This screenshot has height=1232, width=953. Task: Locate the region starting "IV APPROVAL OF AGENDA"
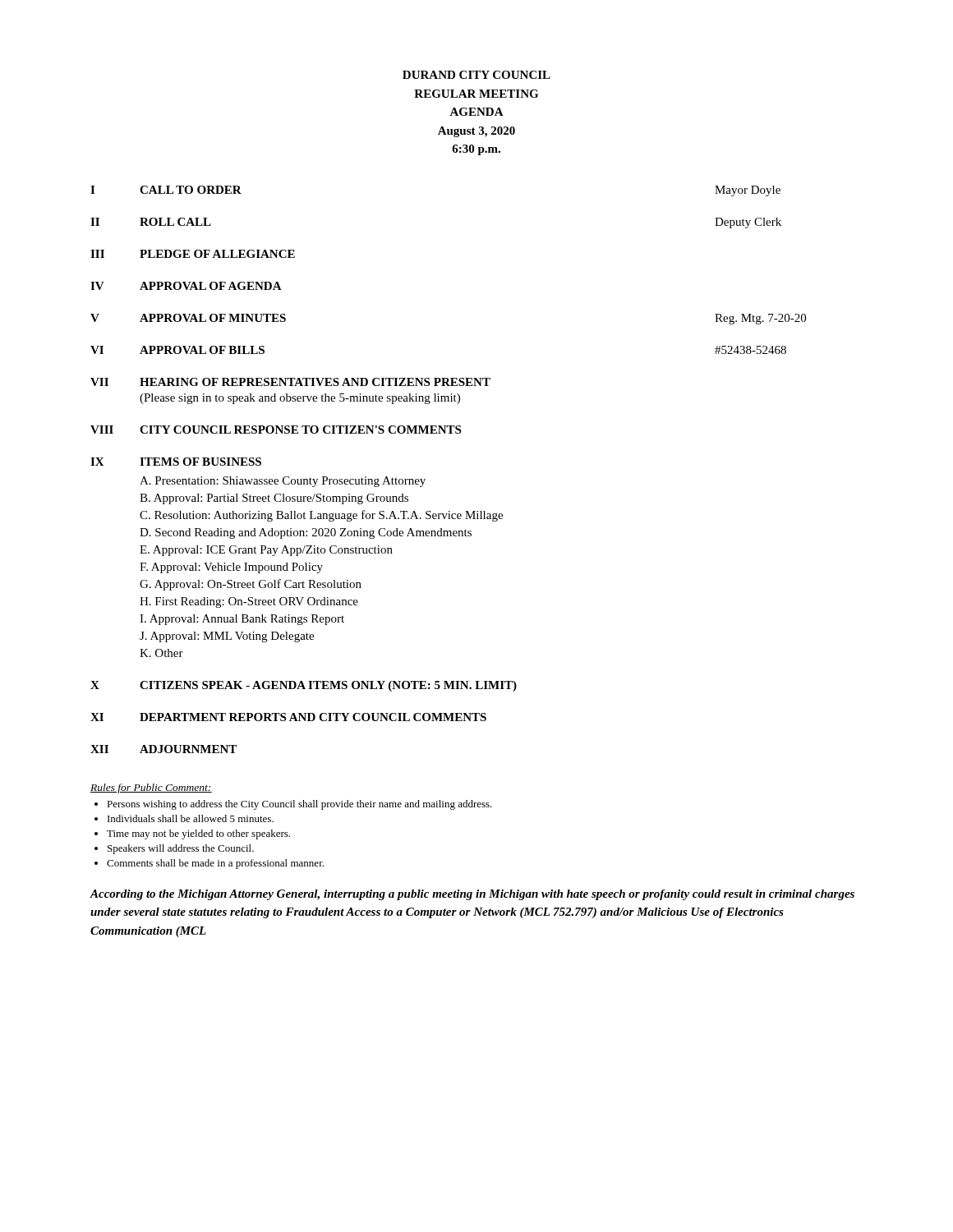[x=186, y=286]
